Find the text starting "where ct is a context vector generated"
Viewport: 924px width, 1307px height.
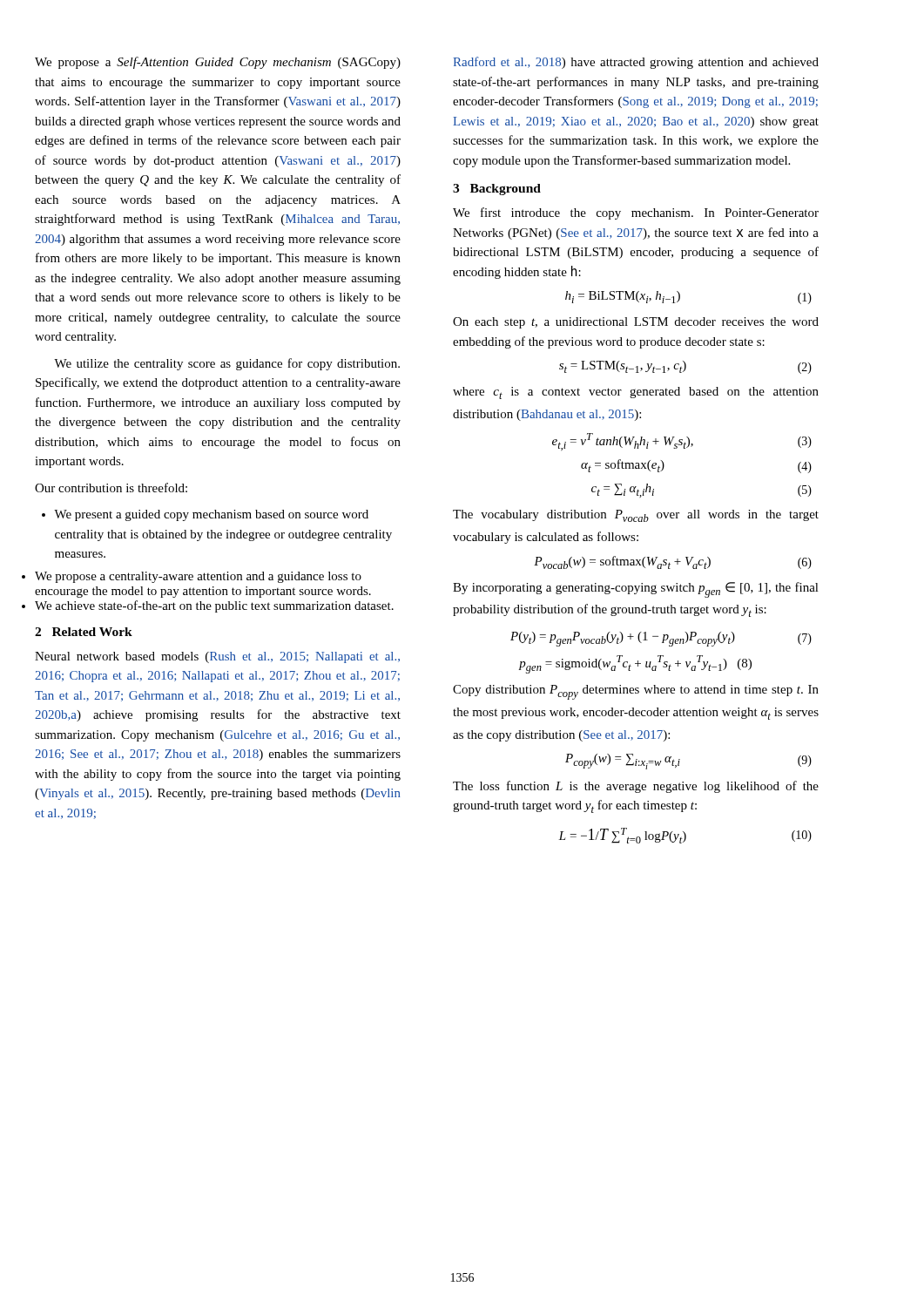[636, 403]
